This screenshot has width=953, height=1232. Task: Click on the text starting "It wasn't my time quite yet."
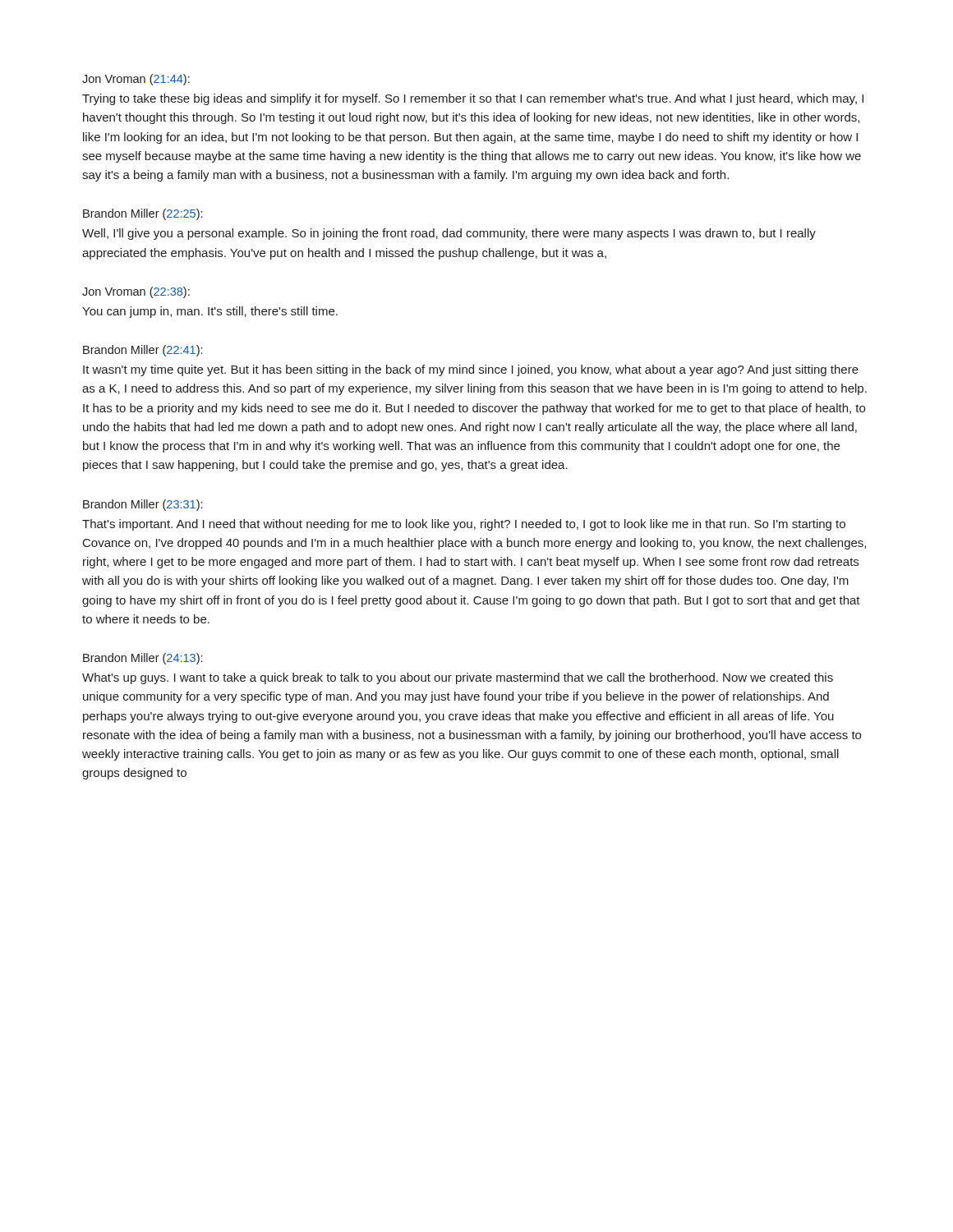click(x=475, y=417)
